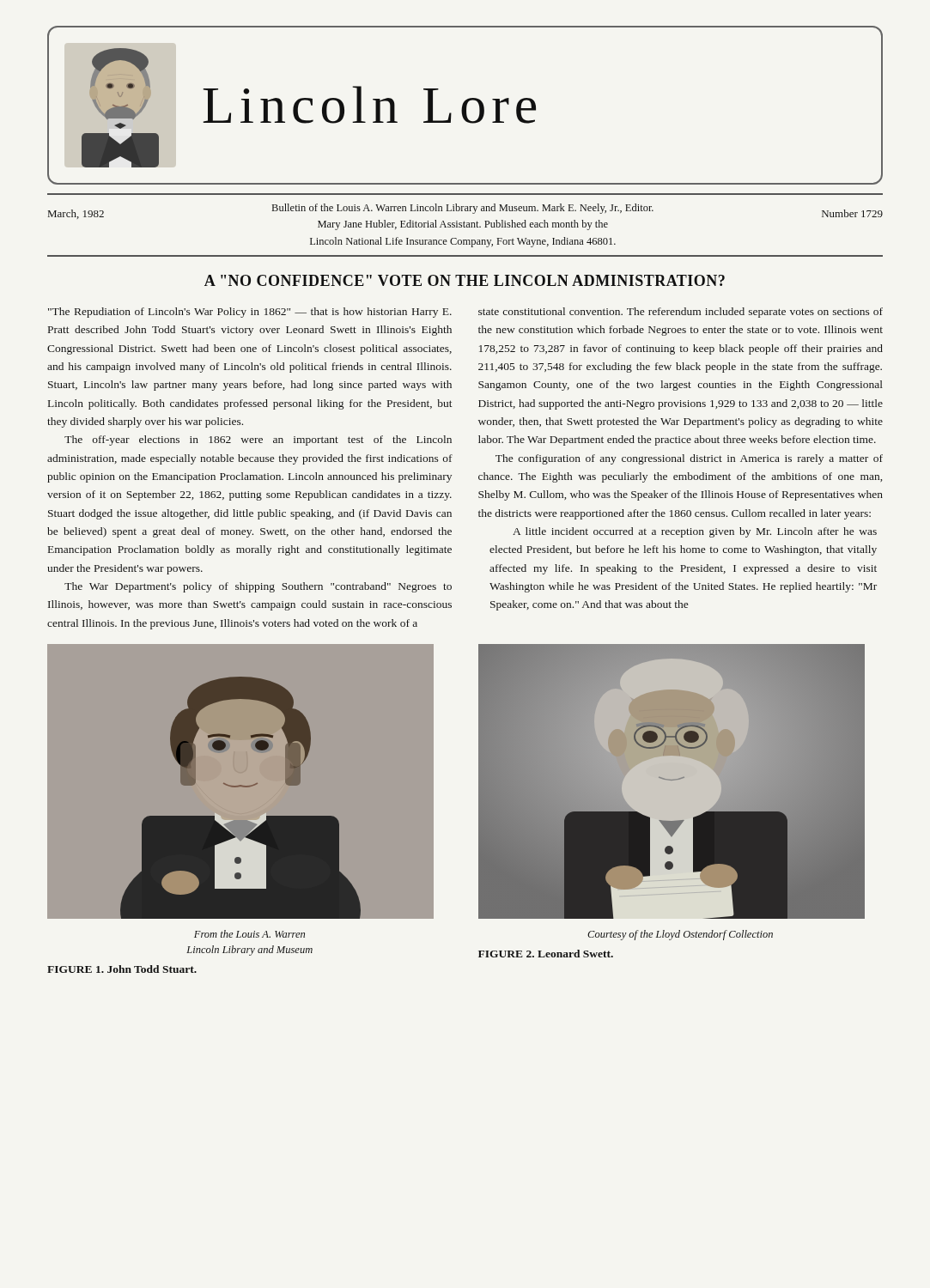Where does it say "FIGURE 2. Leonard Swett."?
The height and width of the screenshot is (1288, 930).
point(546,954)
